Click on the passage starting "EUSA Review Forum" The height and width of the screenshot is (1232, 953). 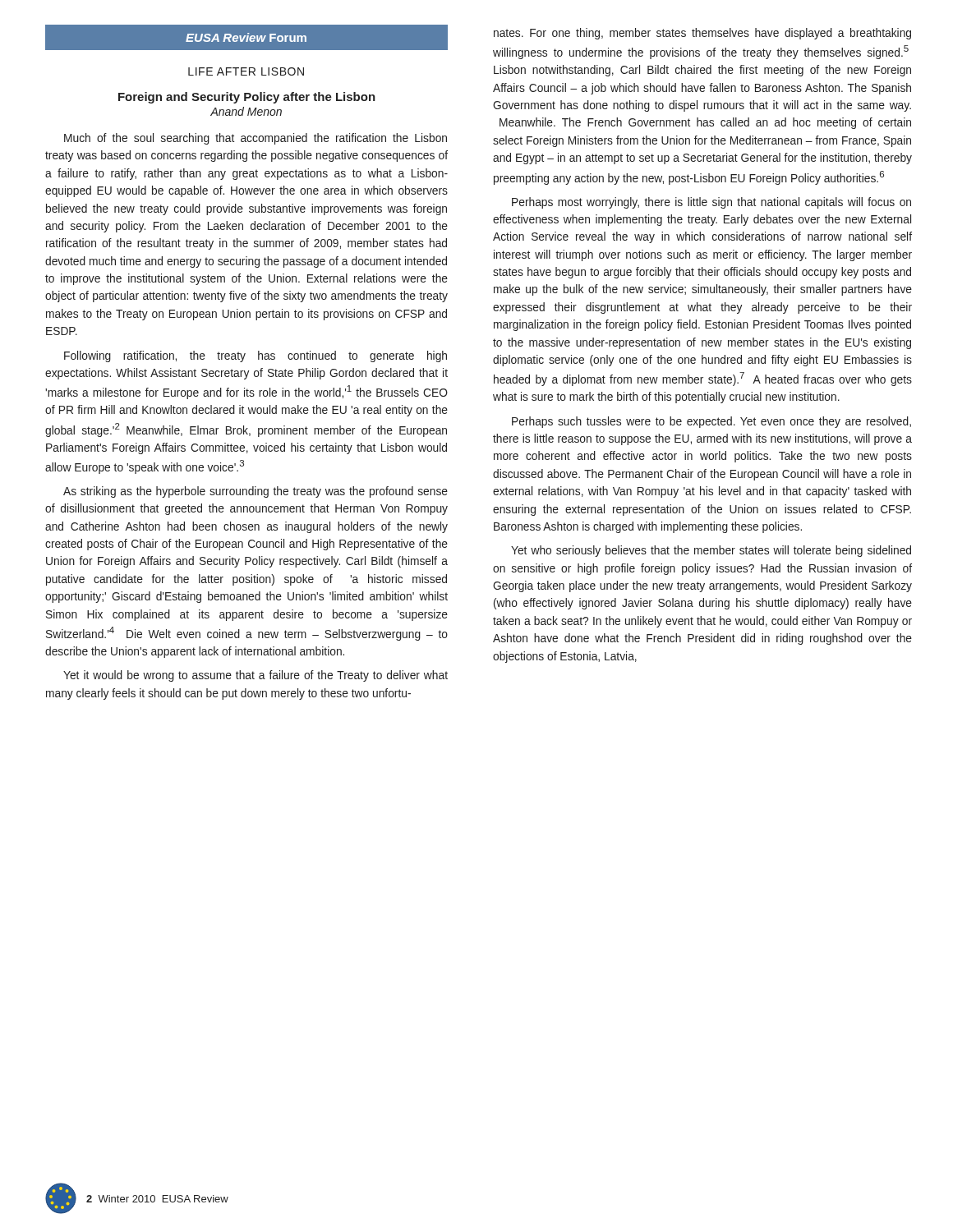246,37
